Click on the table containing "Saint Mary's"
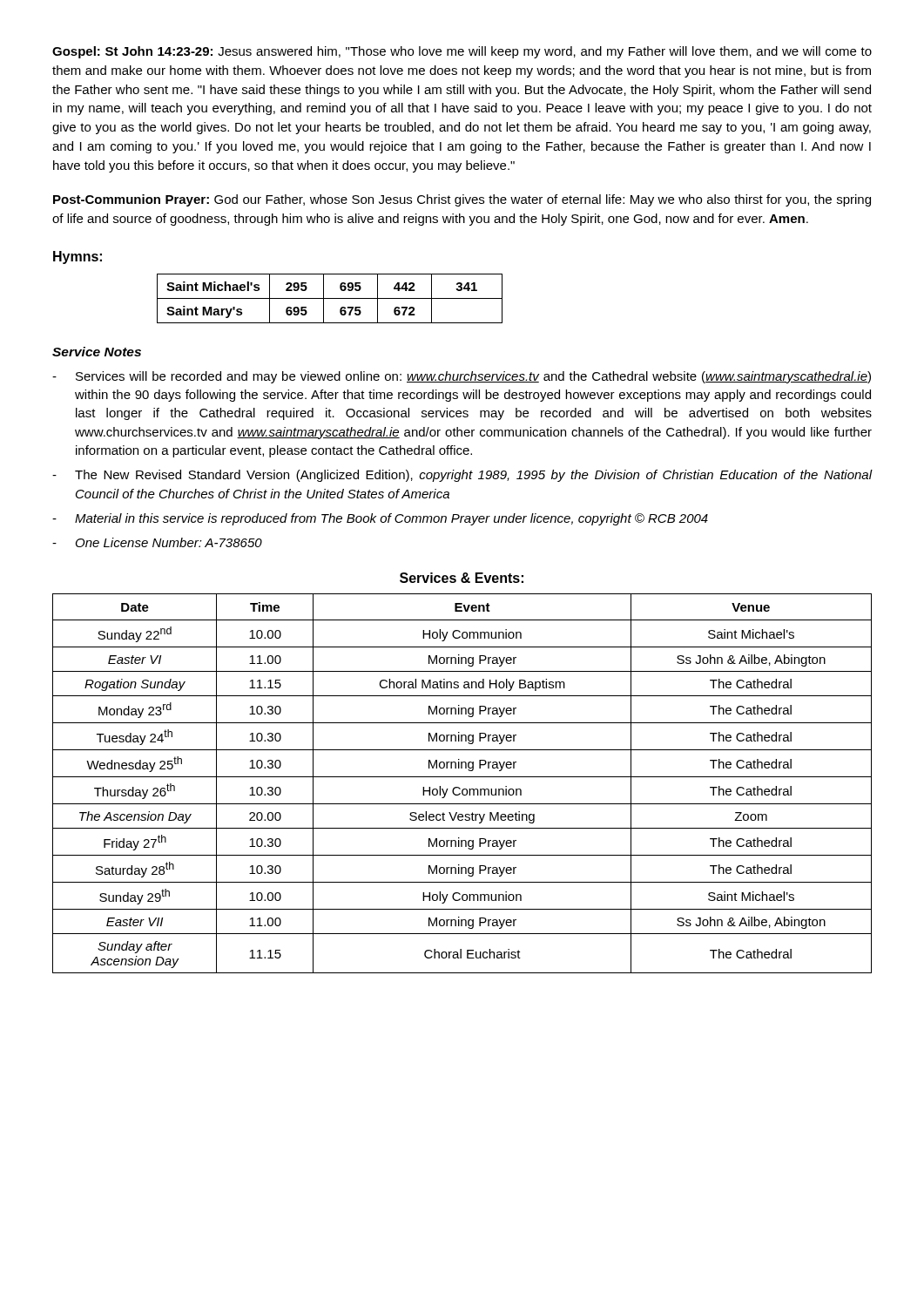Screen dimensions: 1307x924 pos(514,298)
